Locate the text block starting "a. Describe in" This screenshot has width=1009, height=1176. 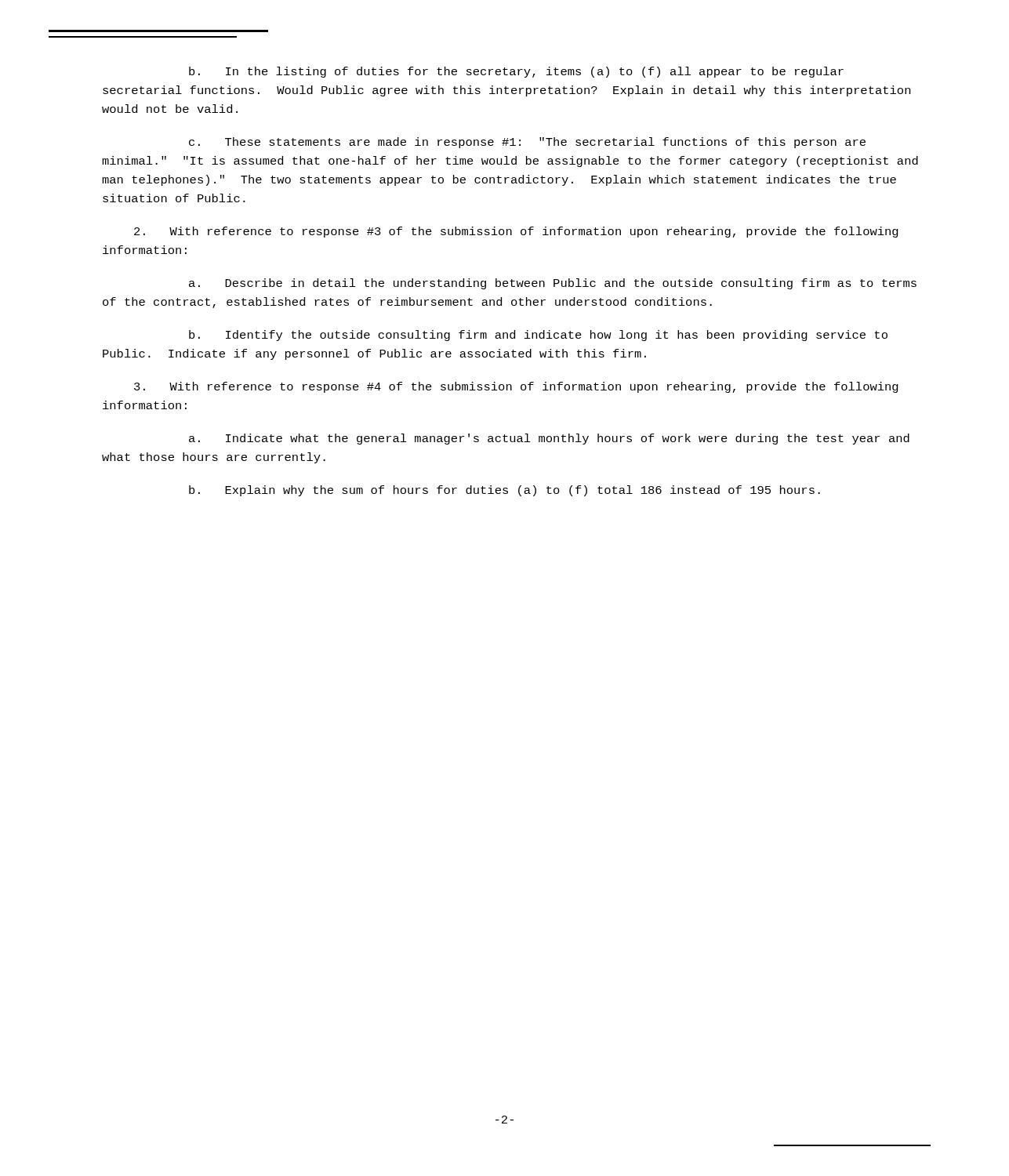click(x=510, y=293)
